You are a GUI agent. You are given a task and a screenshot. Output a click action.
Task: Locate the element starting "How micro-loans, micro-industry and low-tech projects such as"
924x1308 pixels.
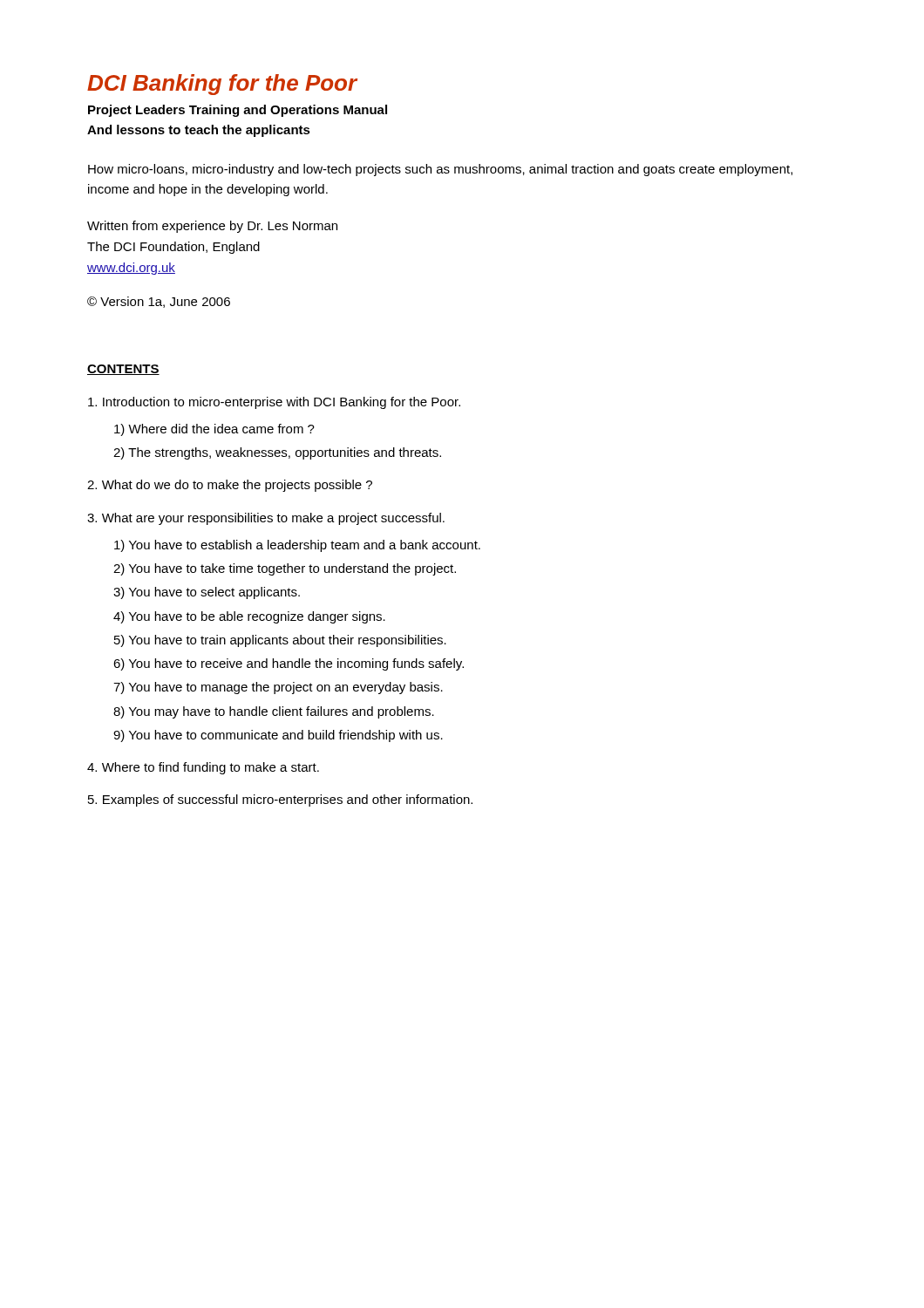440,179
